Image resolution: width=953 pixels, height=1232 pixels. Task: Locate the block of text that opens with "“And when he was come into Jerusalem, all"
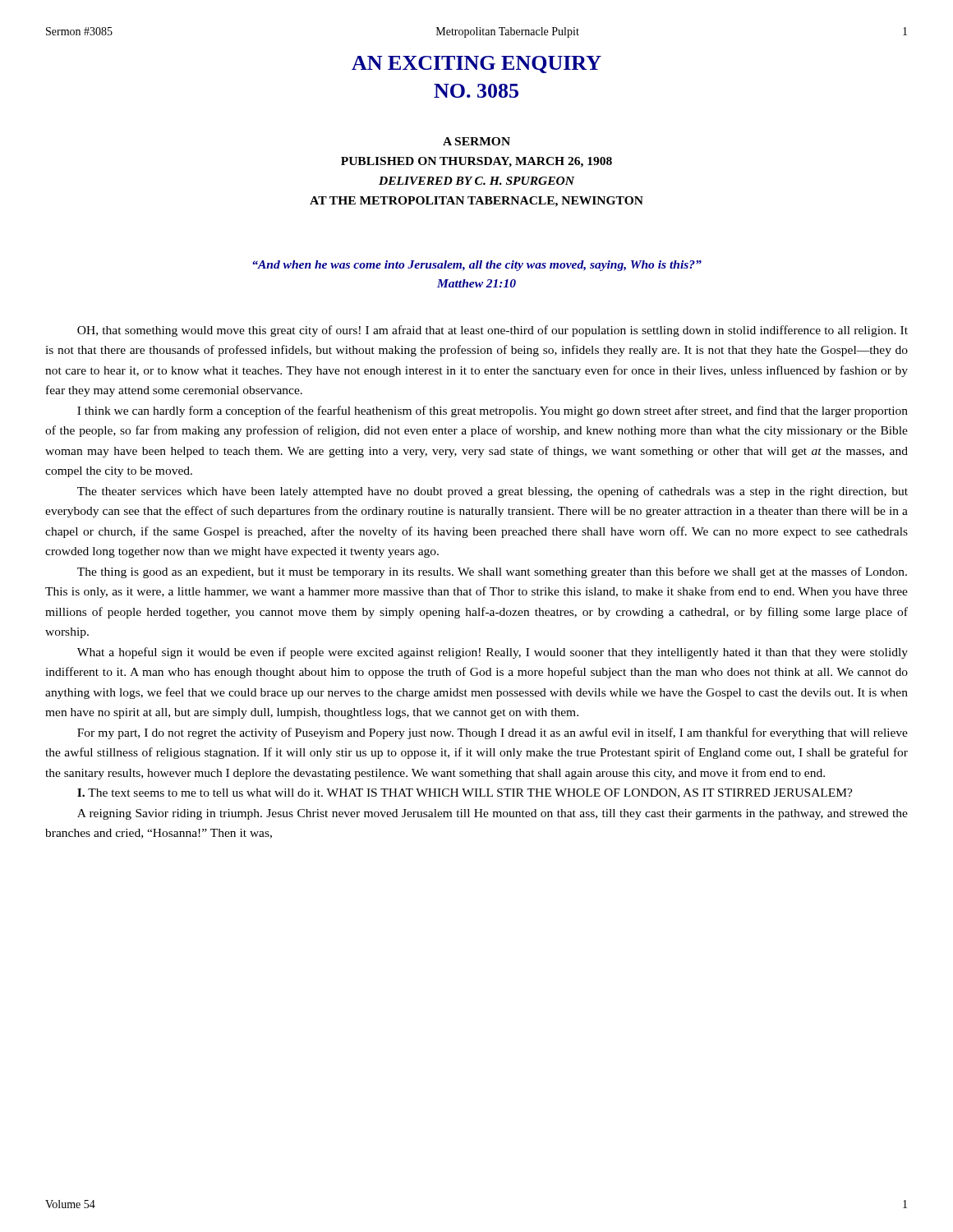(x=476, y=274)
